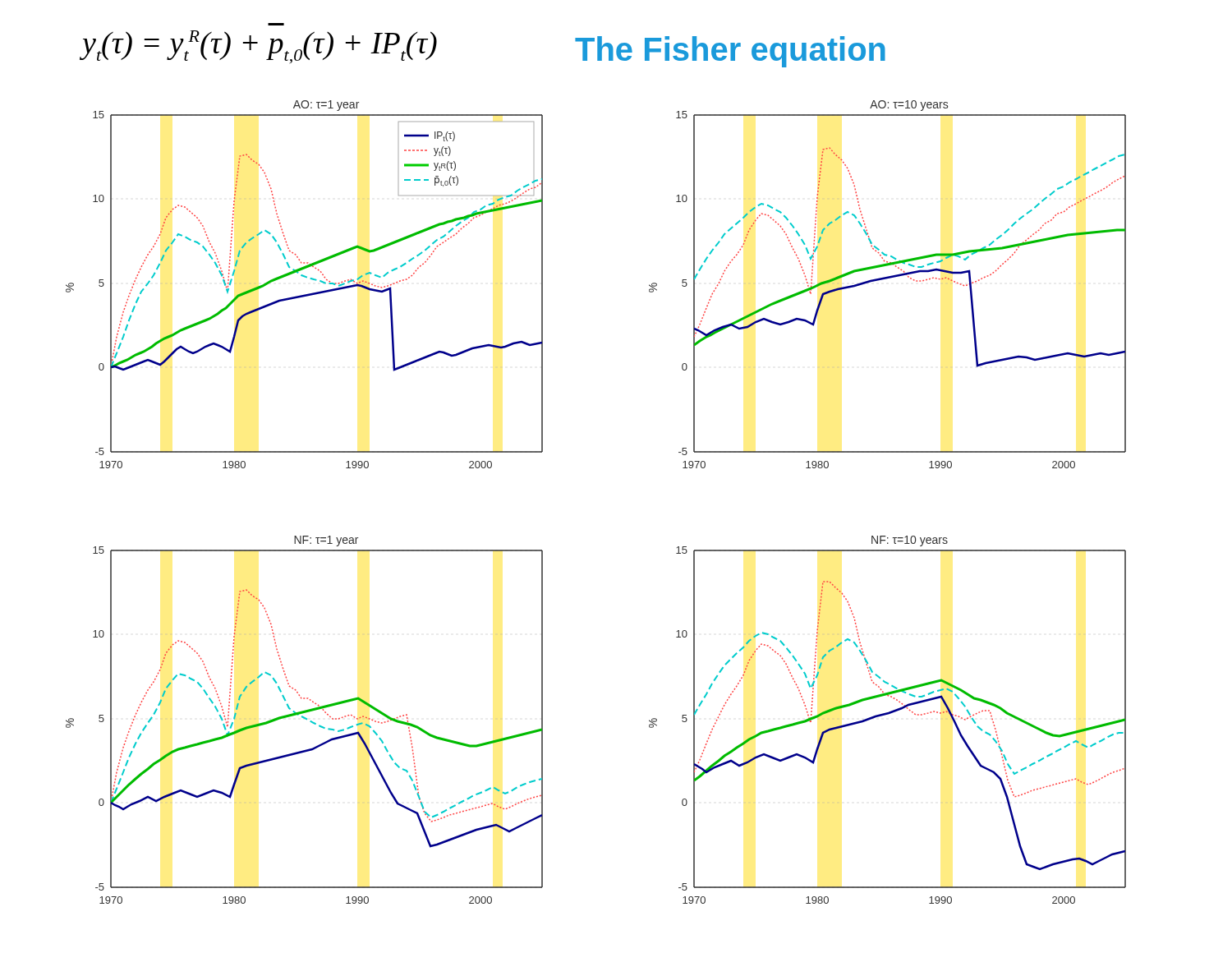Click the formula
The image size is (1232, 953).
pyautogui.click(x=260, y=45)
